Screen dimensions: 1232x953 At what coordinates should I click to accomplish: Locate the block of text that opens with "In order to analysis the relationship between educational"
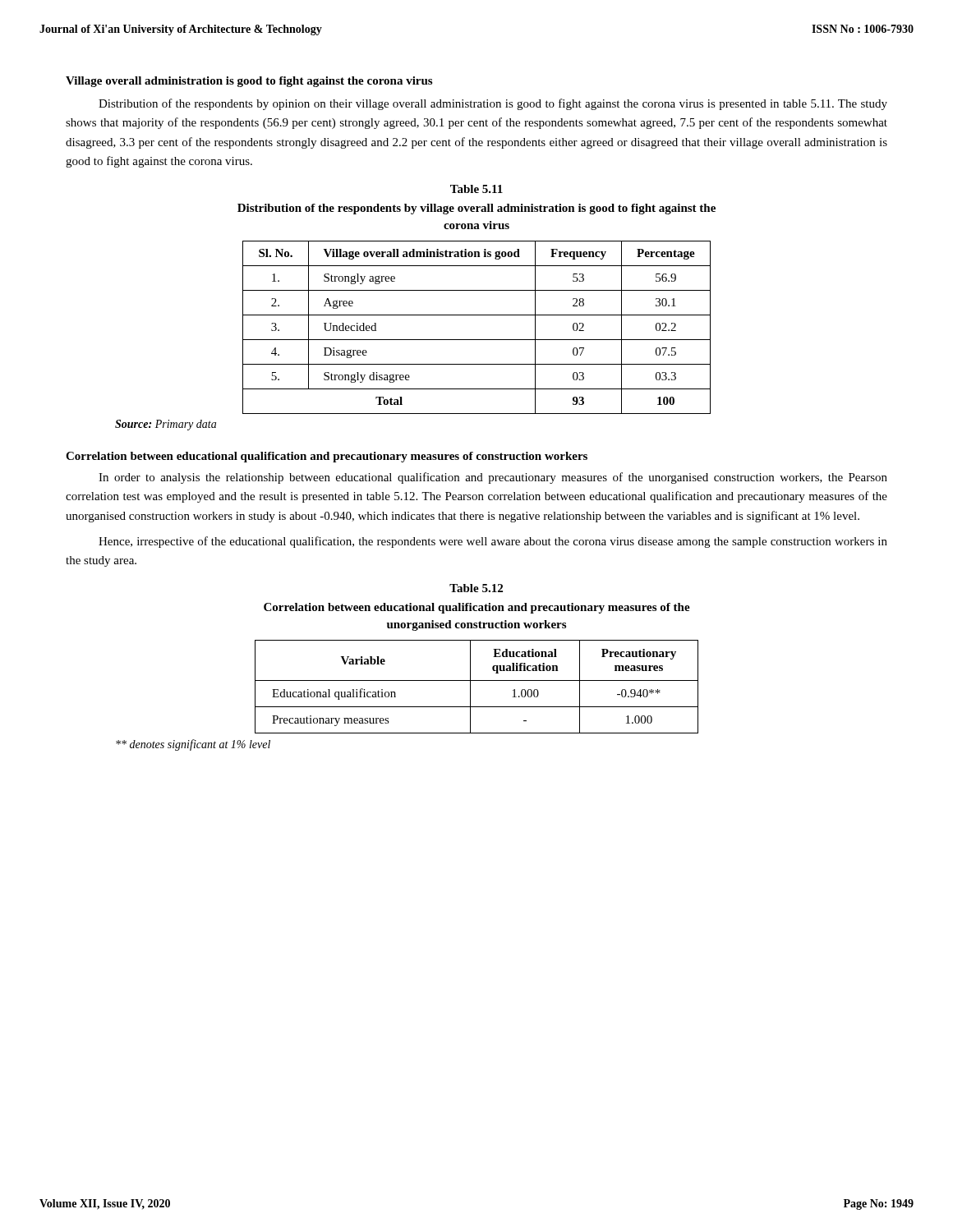click(x=476, y=497)
